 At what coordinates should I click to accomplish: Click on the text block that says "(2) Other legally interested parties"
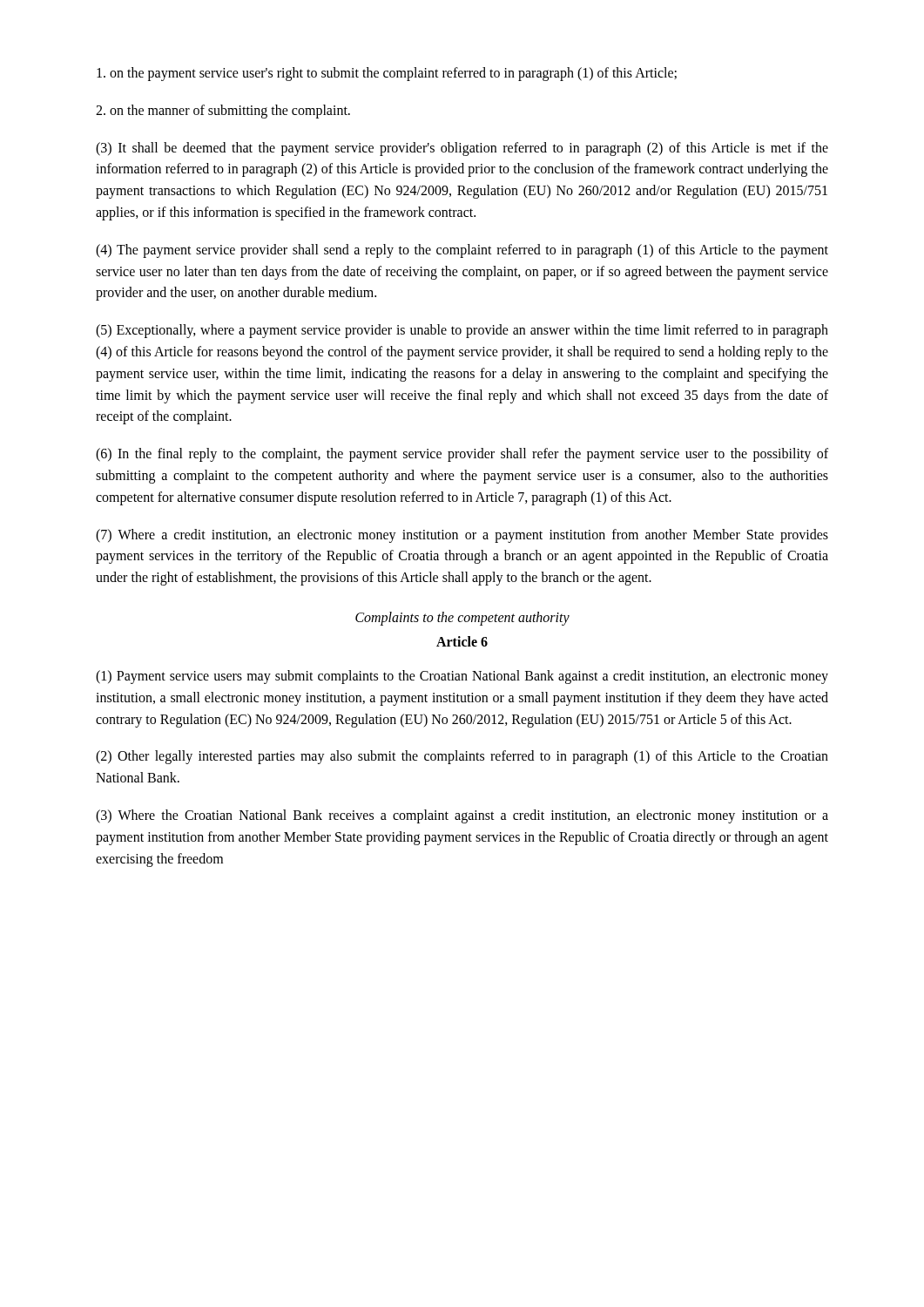pos(462,767)
